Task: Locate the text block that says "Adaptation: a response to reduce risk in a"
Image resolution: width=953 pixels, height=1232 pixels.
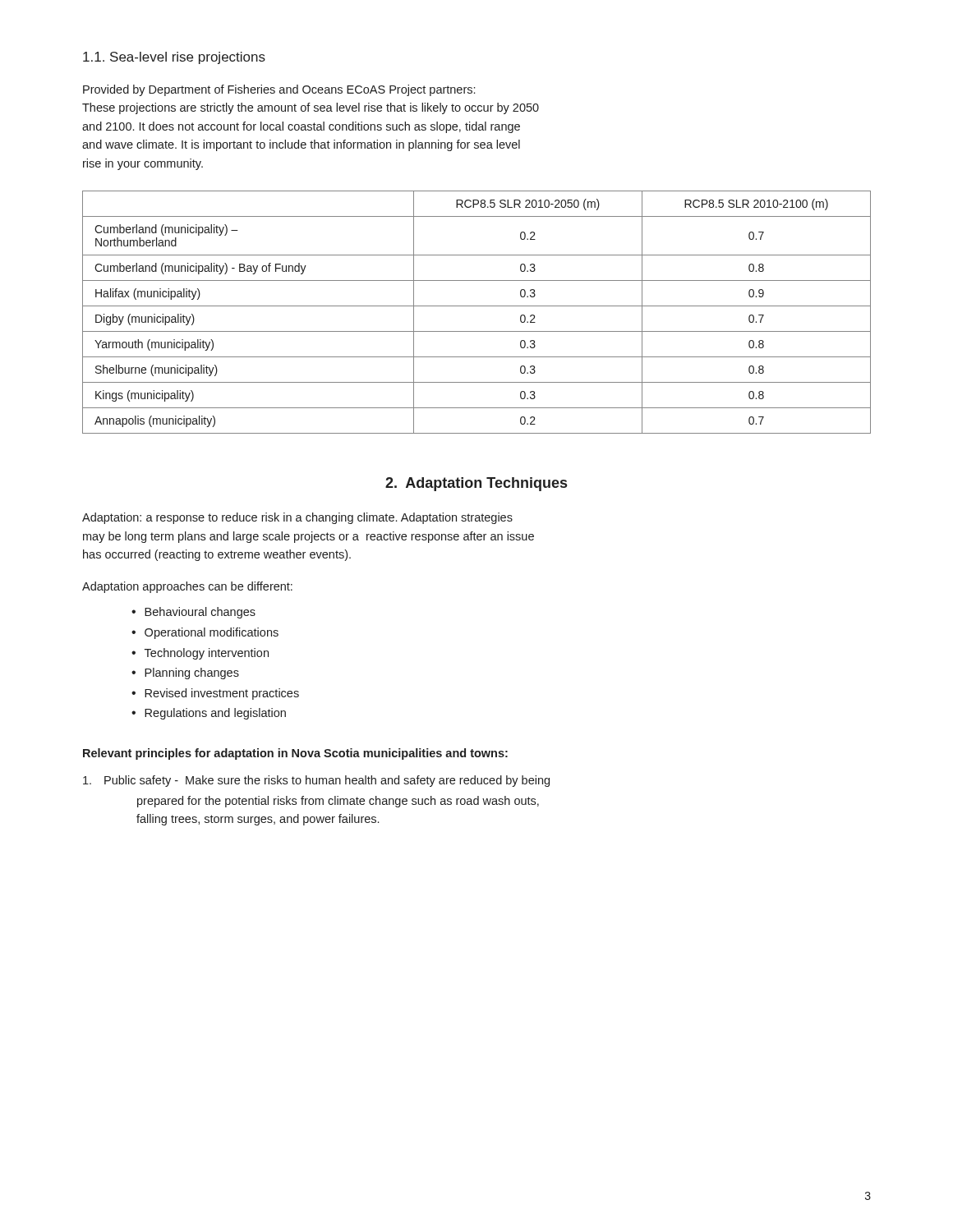Action: 476,536
